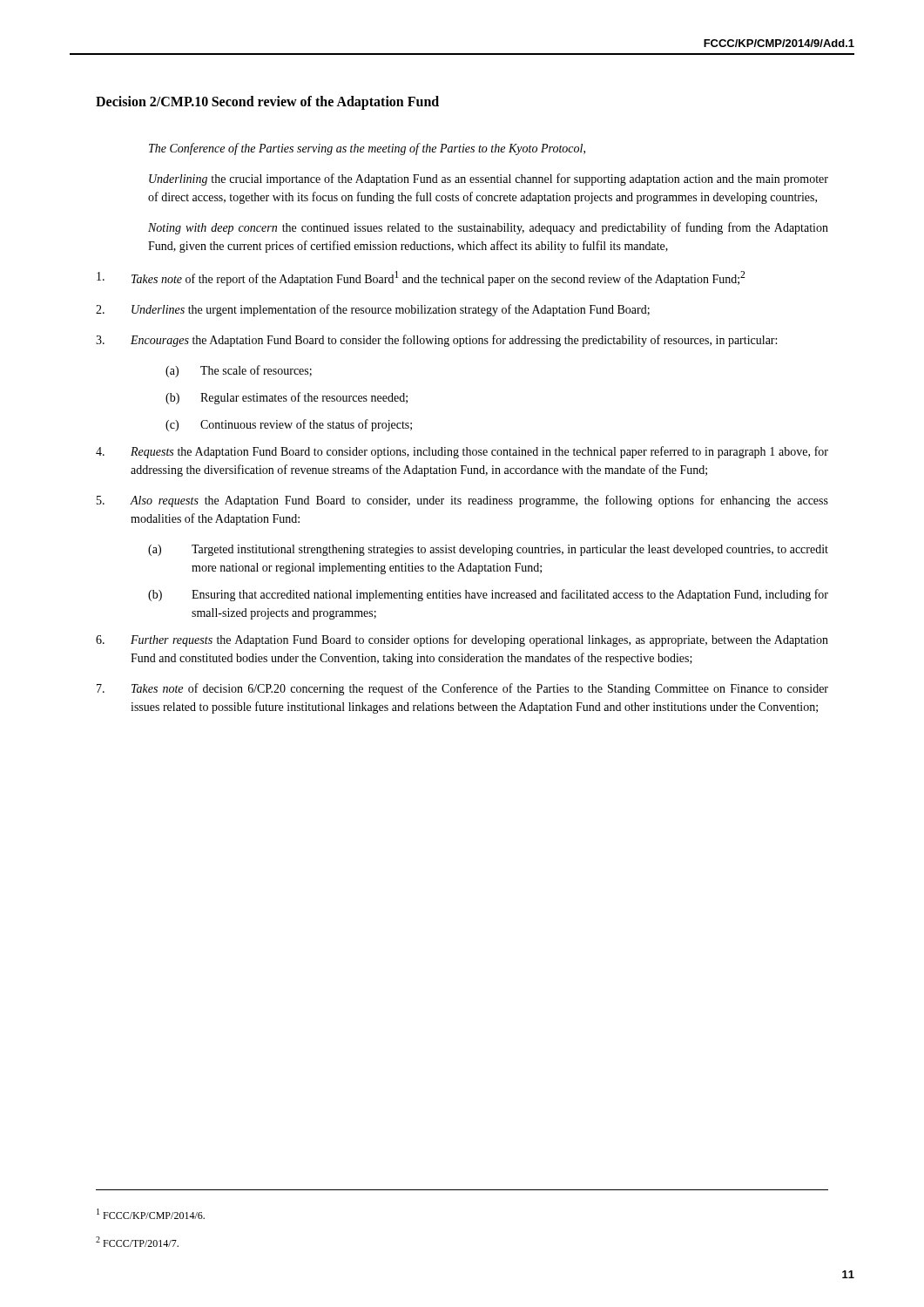Point to the block starting "Decision 2/CMP.10"
924x1307 pixels.
point(152,102)
